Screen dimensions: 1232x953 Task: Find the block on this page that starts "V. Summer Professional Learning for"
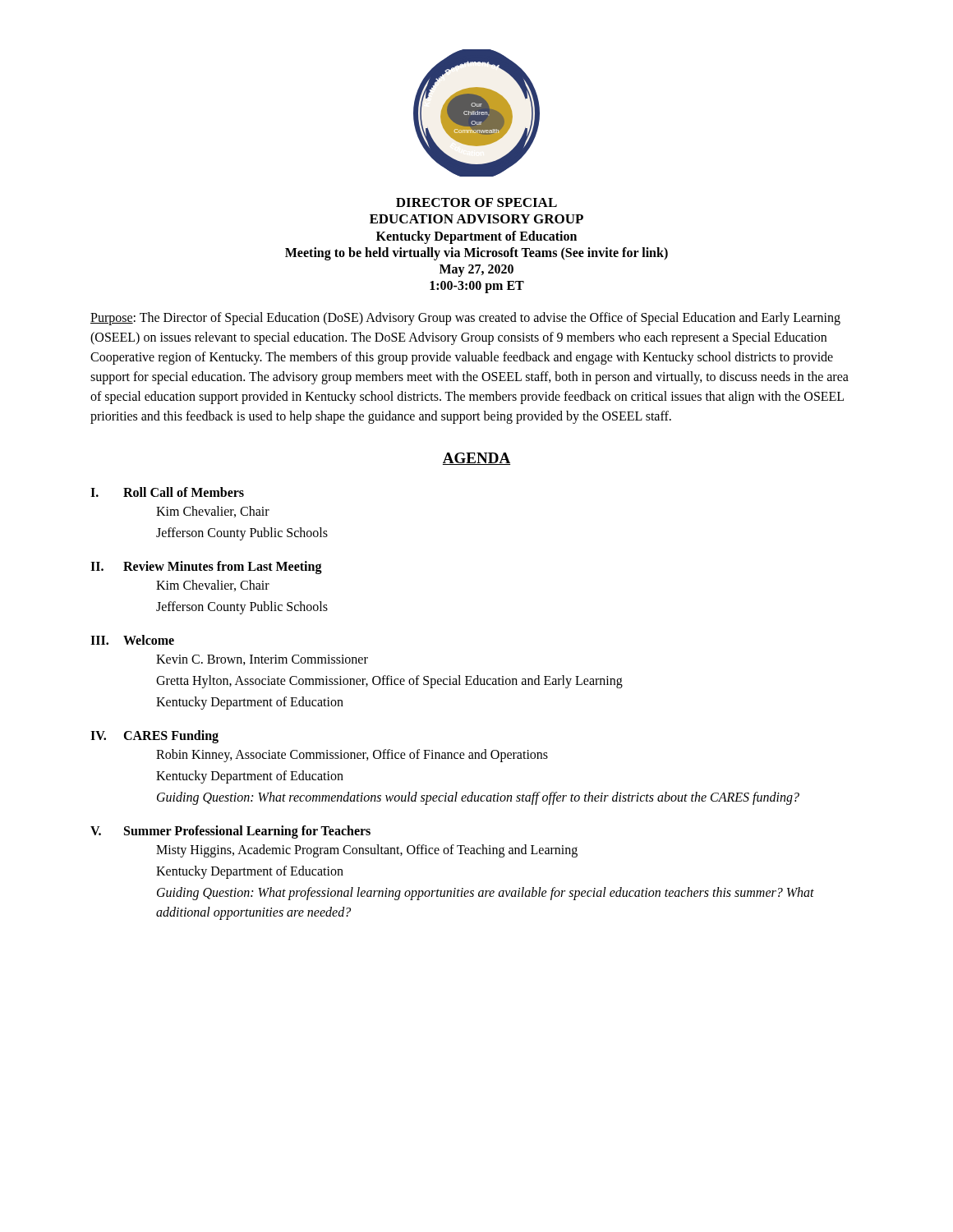[x=230, y=832]
